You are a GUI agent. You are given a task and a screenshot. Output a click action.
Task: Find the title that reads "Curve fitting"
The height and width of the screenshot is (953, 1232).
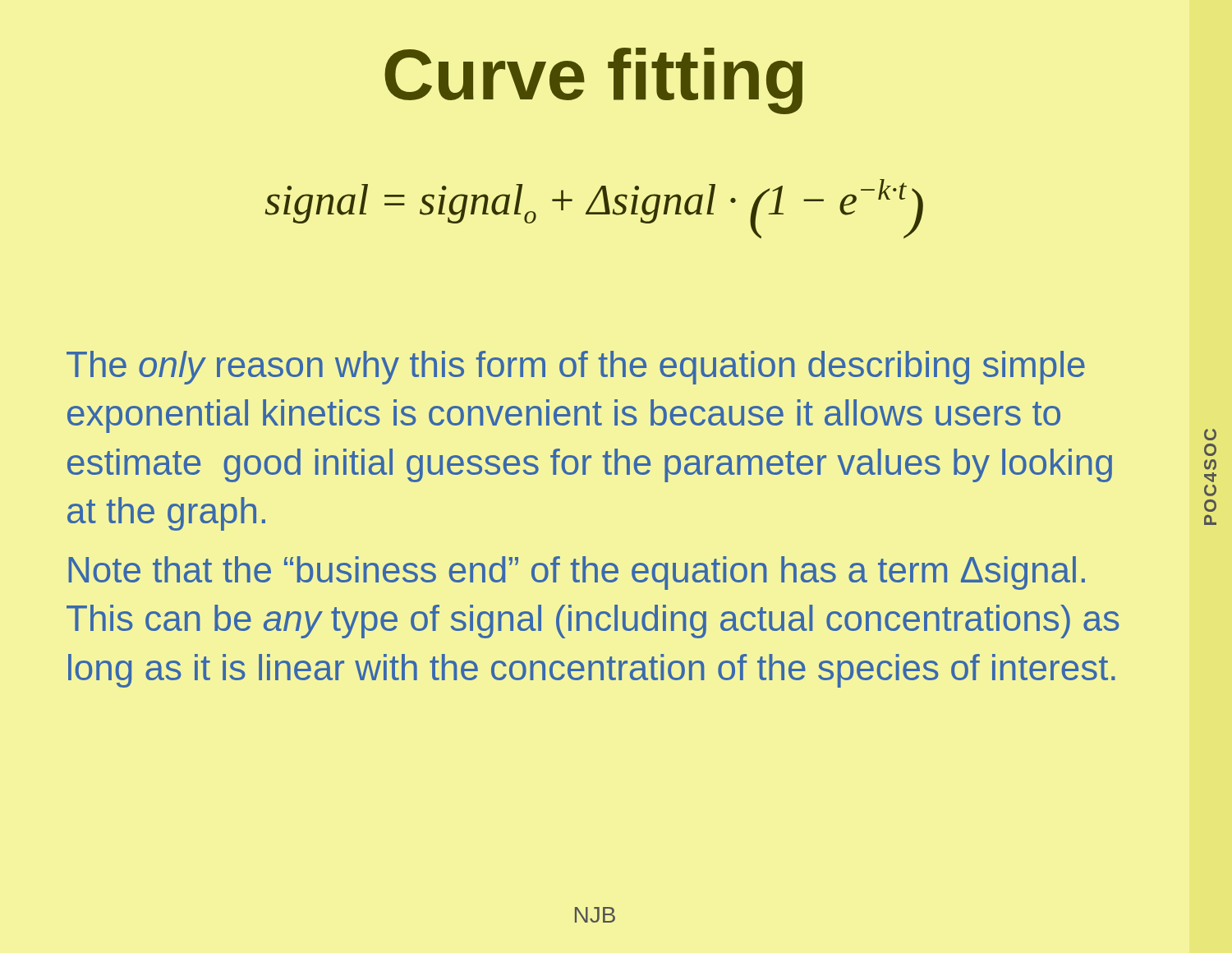click(x=595, y=74)
